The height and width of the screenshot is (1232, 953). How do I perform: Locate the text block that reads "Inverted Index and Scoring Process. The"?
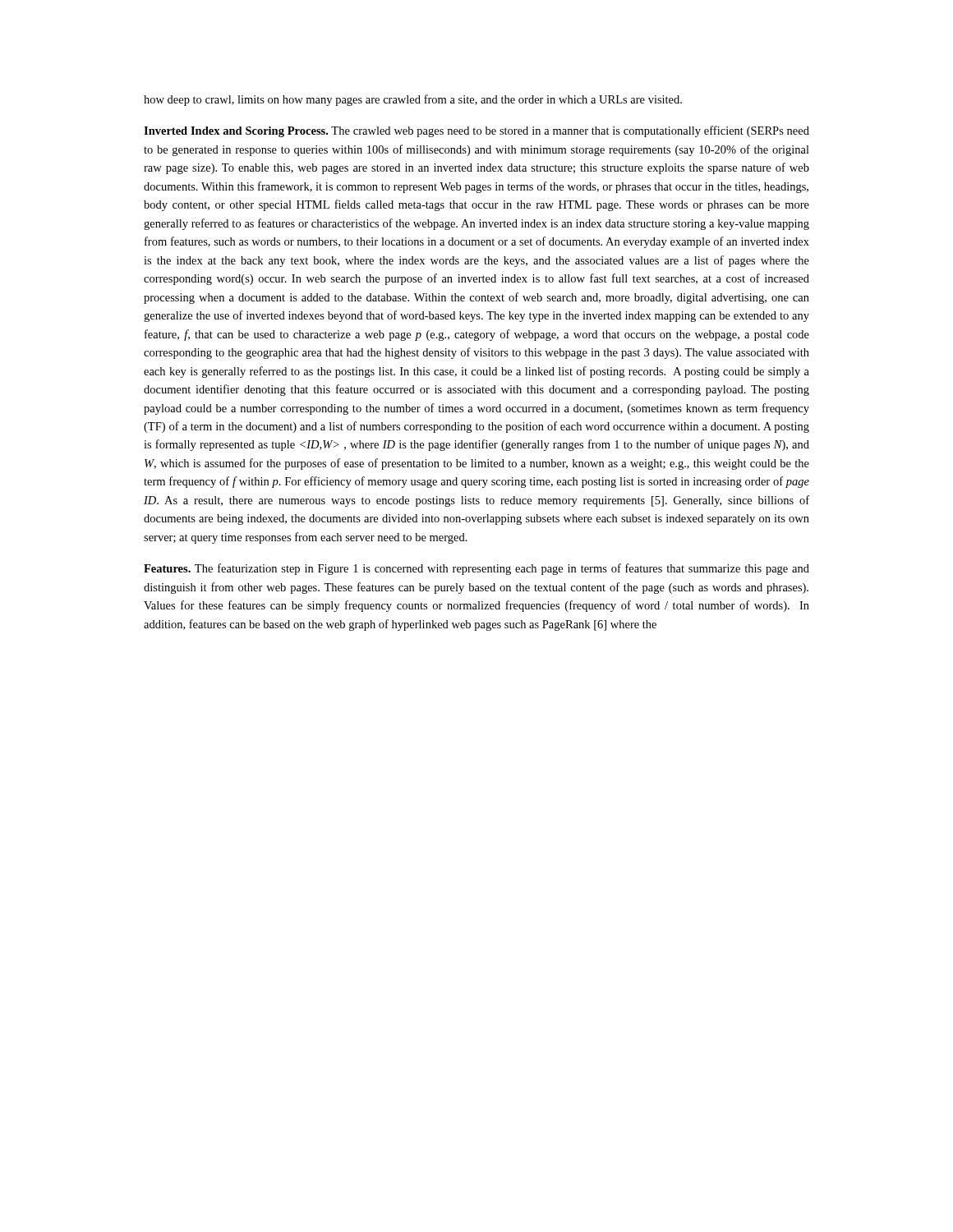(x=476, y=334)
